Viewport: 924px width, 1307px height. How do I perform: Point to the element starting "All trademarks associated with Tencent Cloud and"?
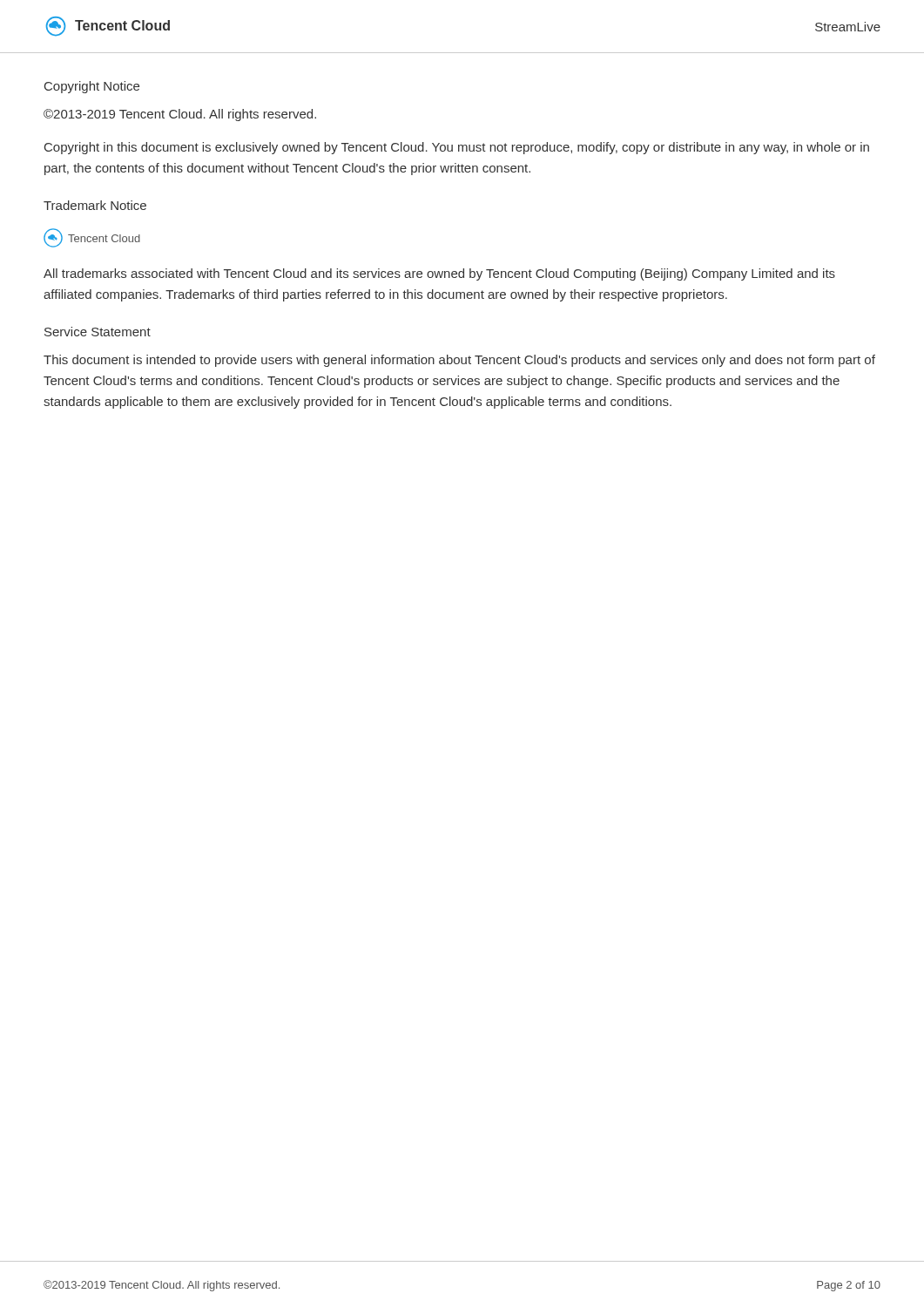[x=439, y=284]
